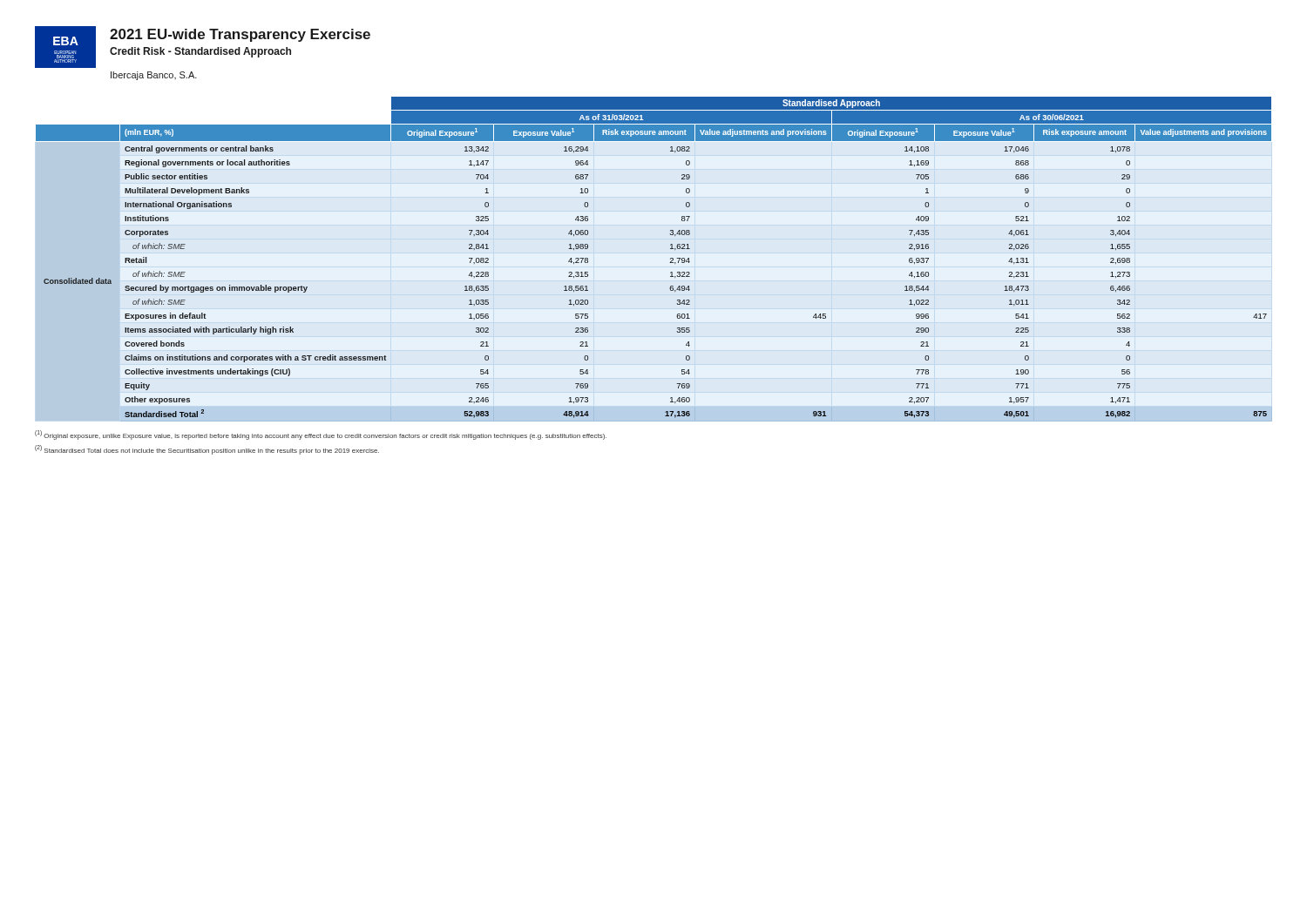Select the section header that reads "Credit Risk - Standardised Approach"

(240, 51)
